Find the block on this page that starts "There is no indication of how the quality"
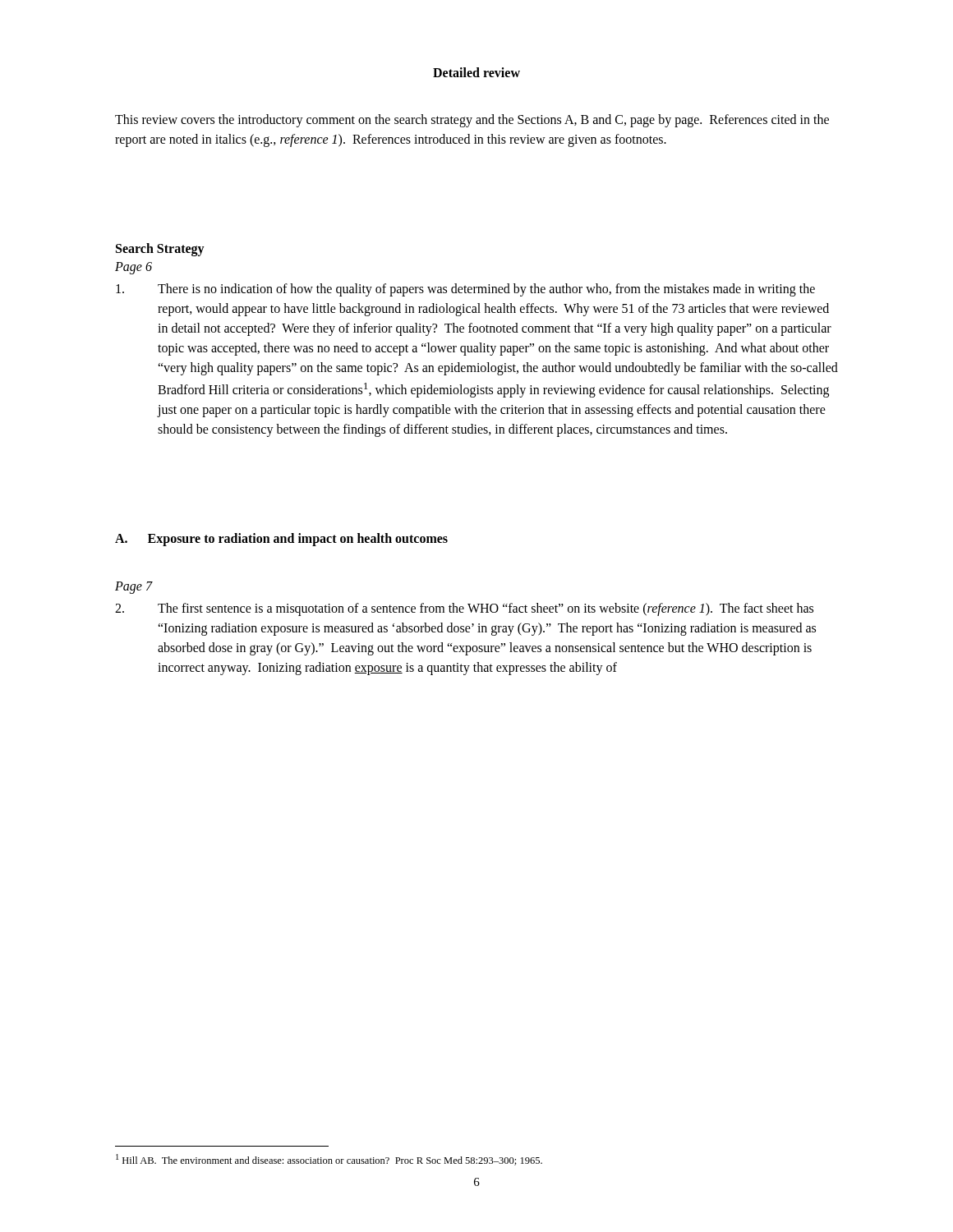Viewport: 953px width, 1232px height. (x=476, y=359)
